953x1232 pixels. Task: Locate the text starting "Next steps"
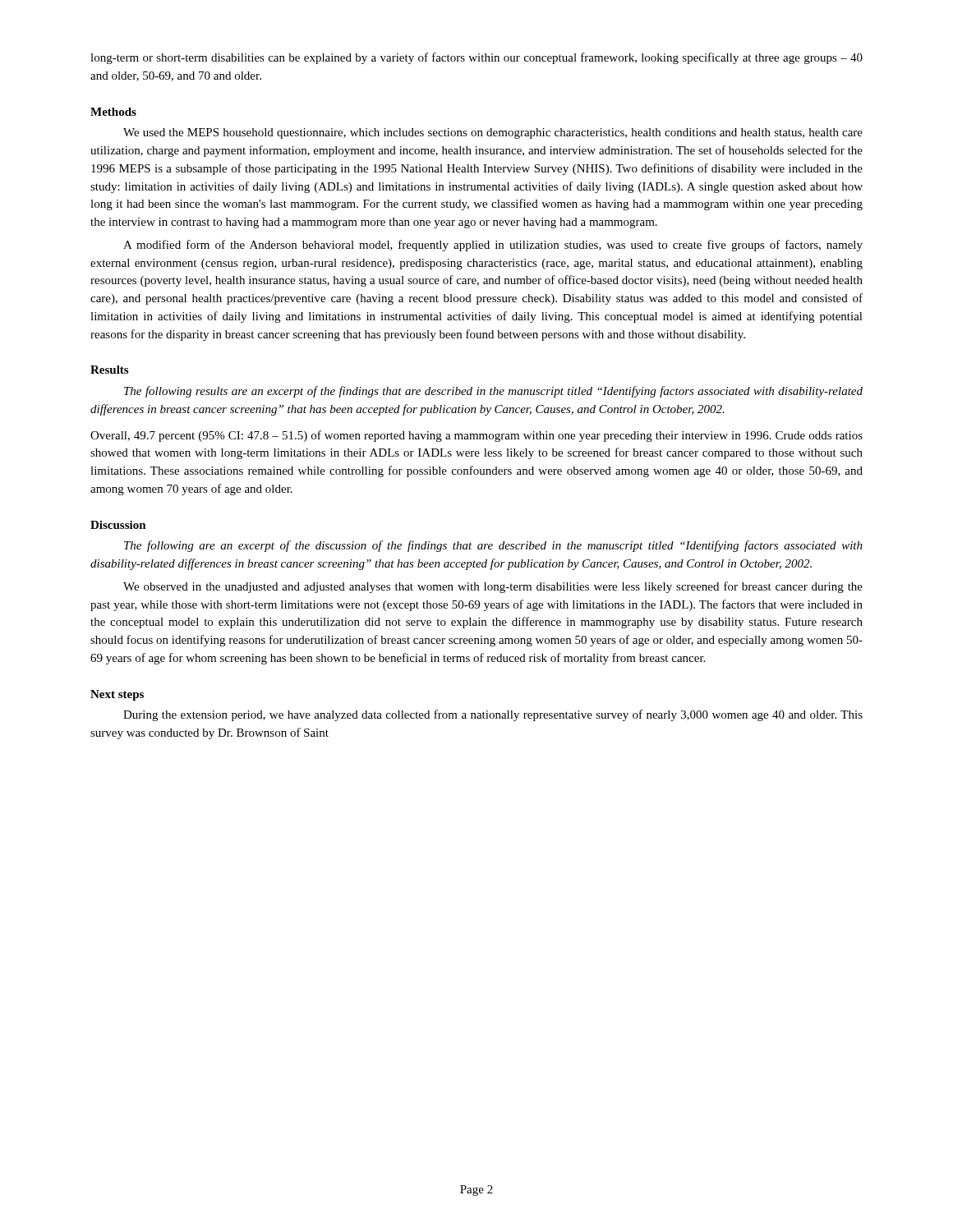[117, 695]
